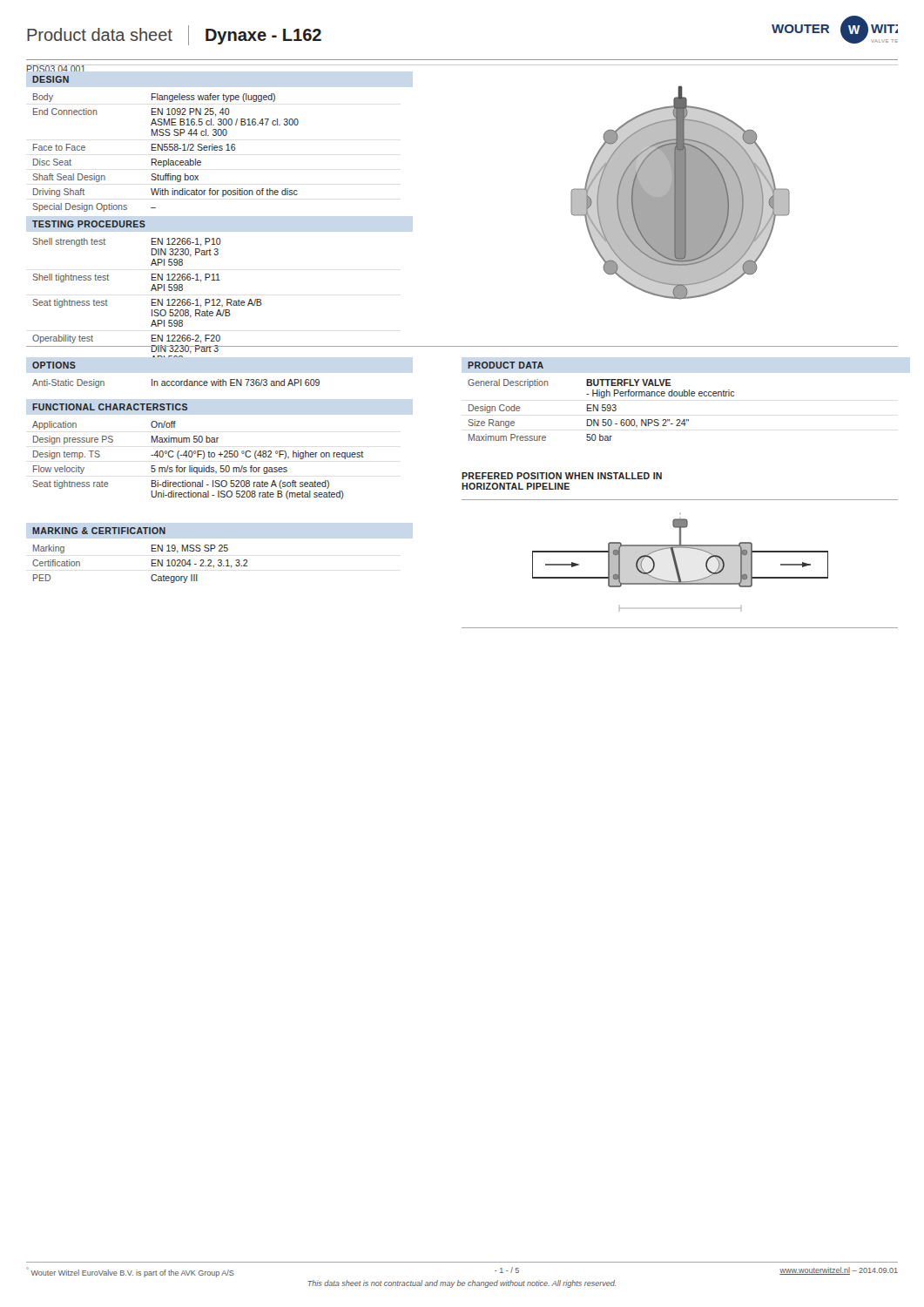The height and width of the screenshot is (1307, 924).
Task: Click where it says "PRODUCT DATA"
Action: point(506,365)
